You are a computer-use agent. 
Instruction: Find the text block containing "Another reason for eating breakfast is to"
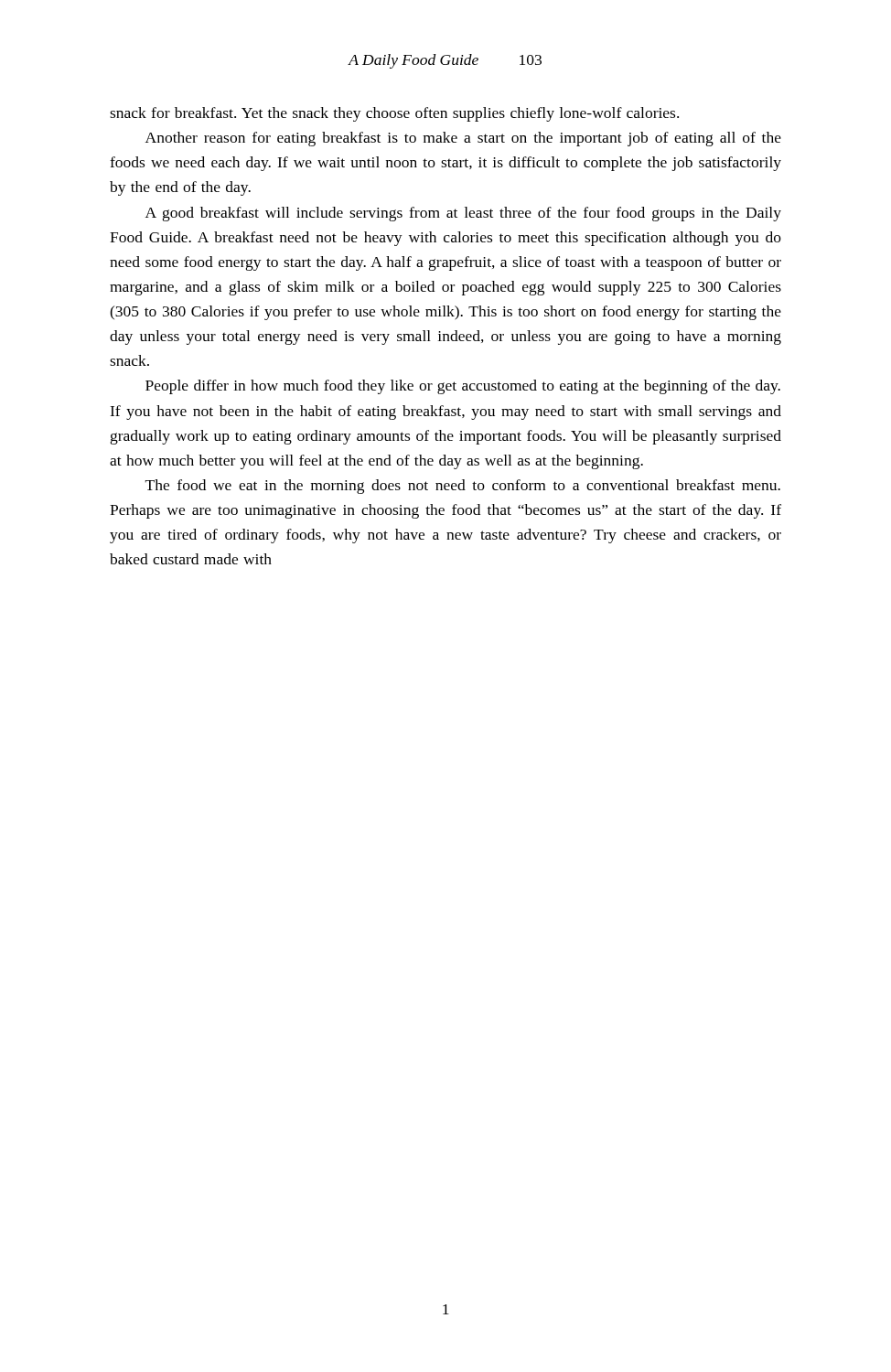click(x=446, y=163)
